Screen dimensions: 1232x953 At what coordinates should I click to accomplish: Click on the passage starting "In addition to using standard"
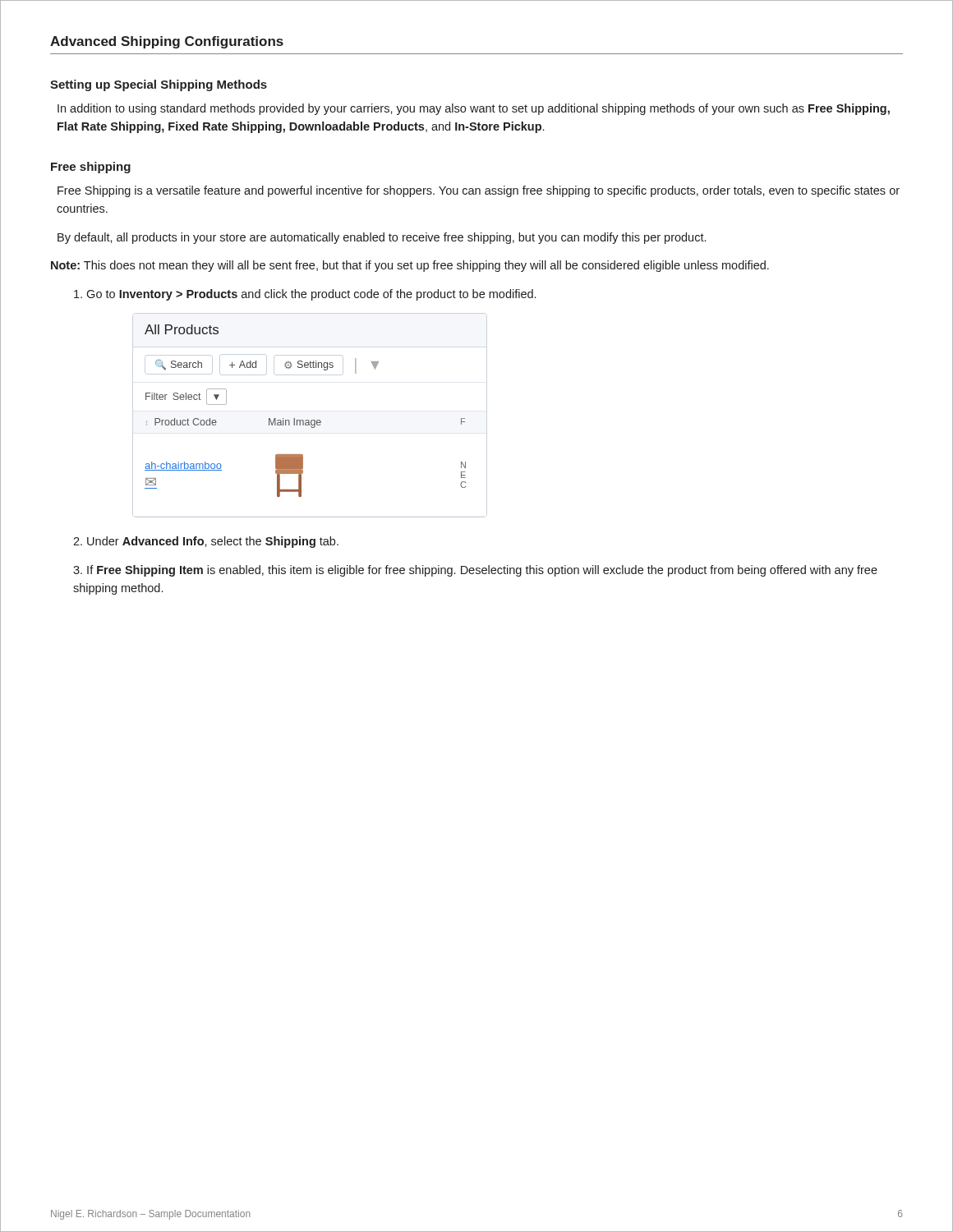(x=476, y=118)
